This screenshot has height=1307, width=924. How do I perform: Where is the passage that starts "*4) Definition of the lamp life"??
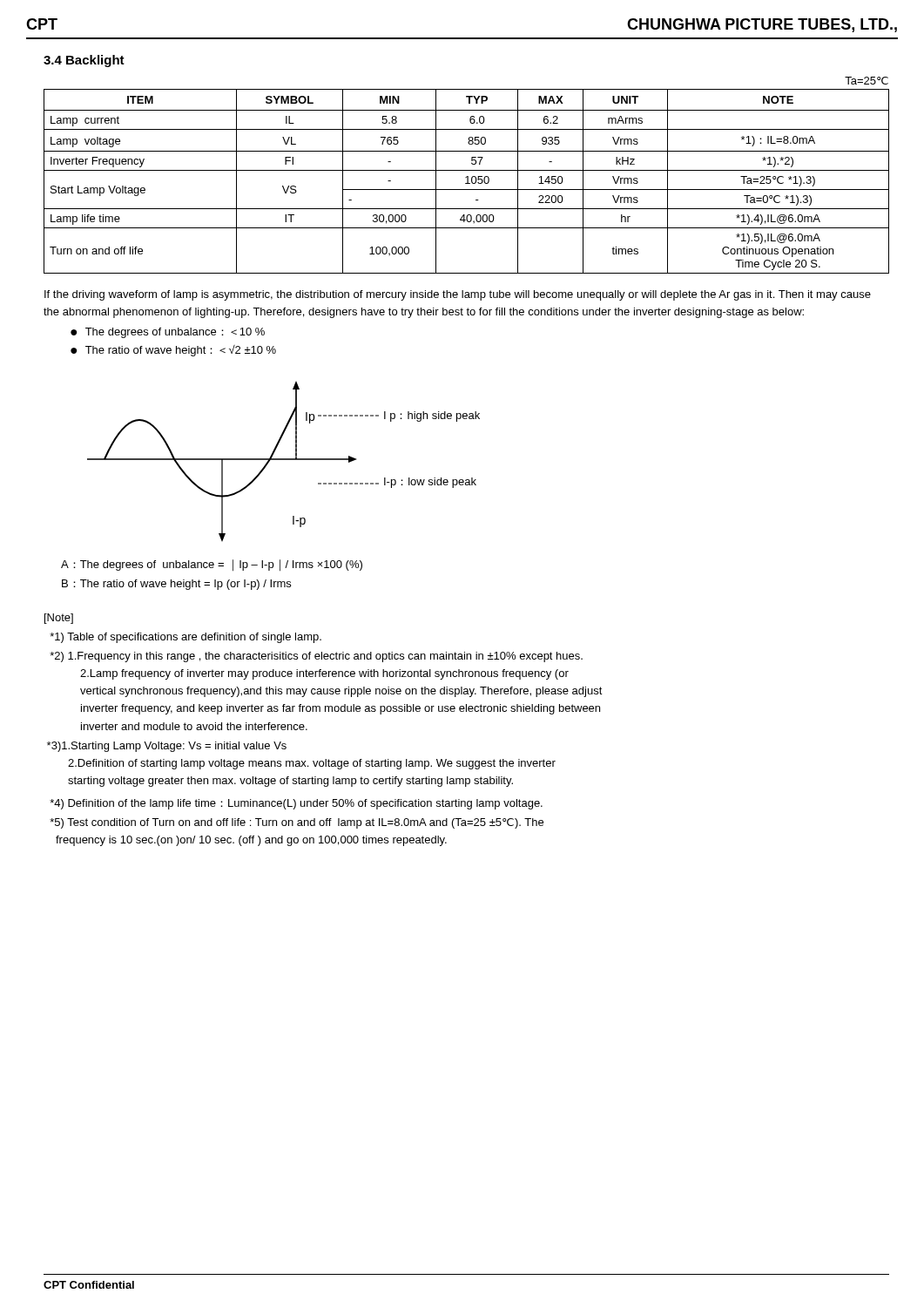pos(293,803)
